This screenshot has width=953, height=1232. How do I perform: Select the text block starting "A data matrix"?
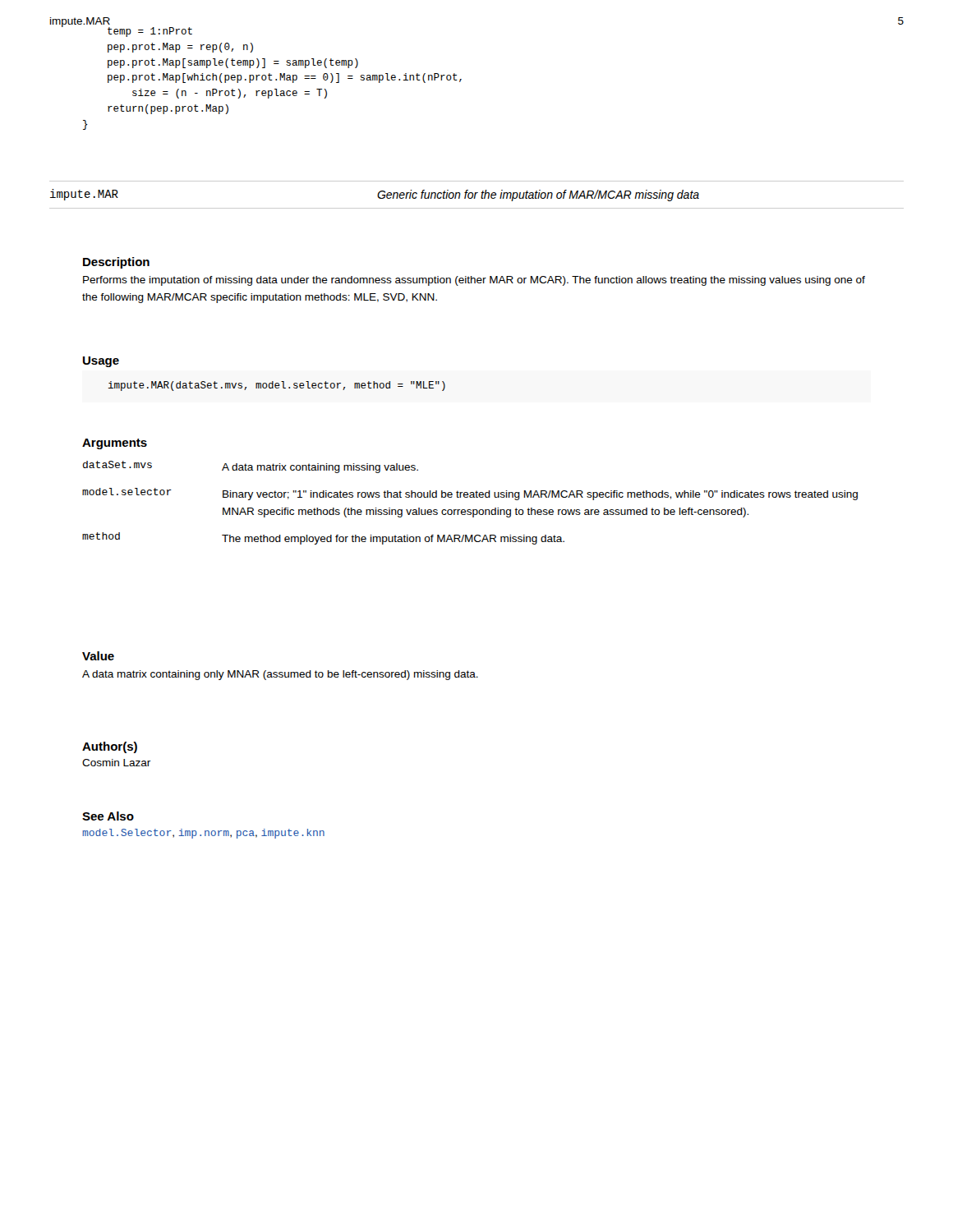(x=476, y=675)
